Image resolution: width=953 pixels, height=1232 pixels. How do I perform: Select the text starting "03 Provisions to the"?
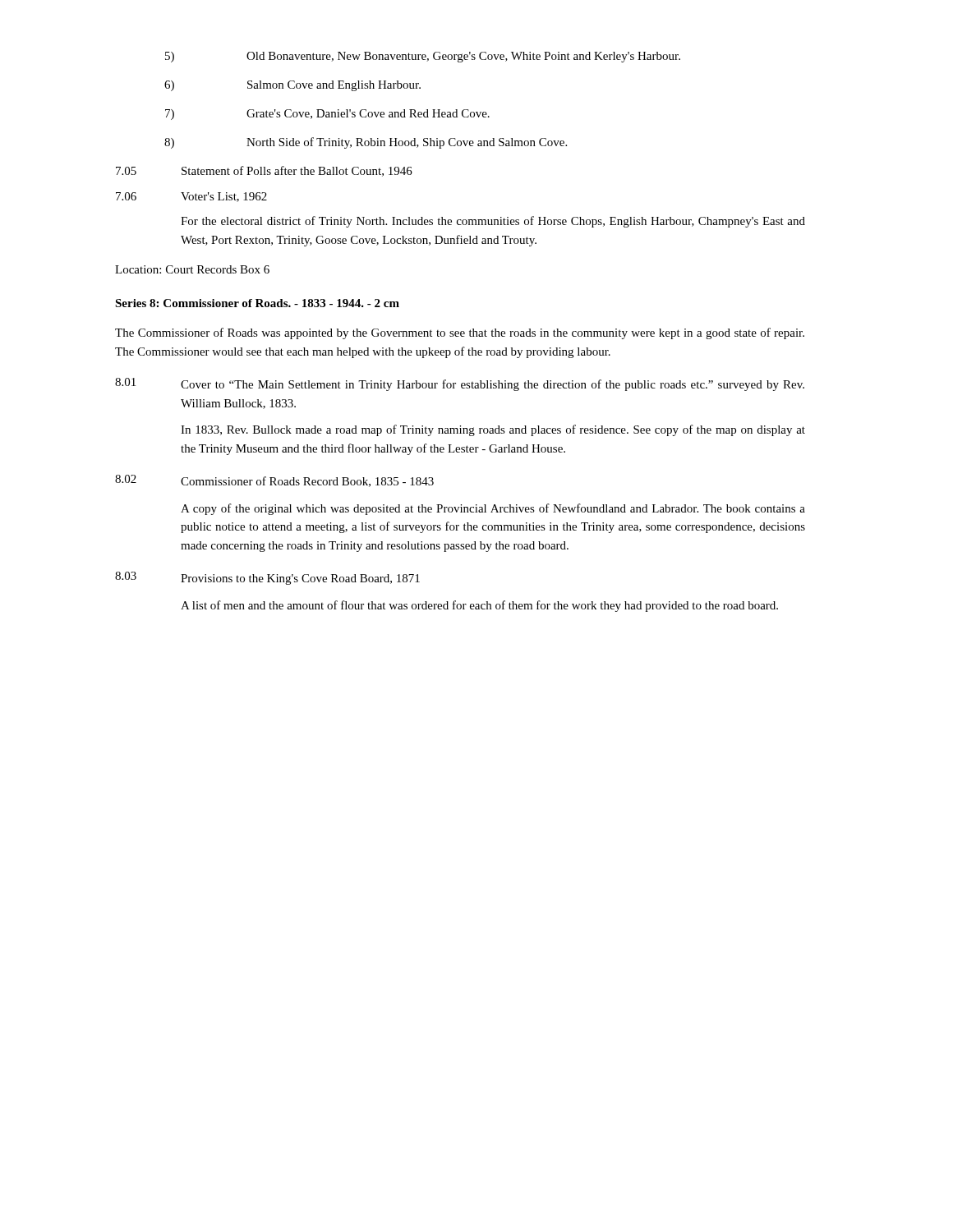pyautogui.click(x=460, y=592)
